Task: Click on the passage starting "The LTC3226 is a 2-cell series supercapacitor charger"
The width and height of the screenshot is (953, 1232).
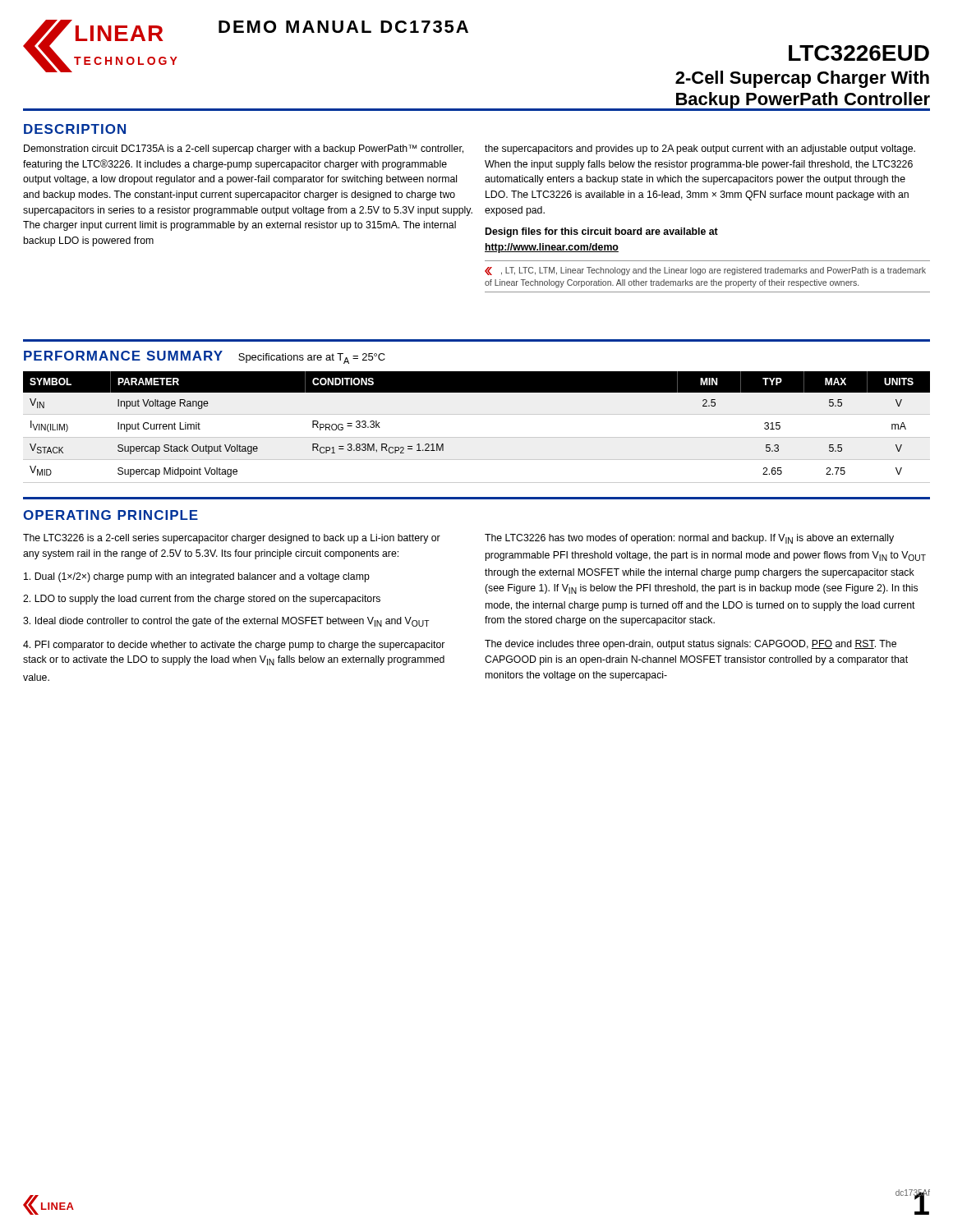Action: (232, 546)
